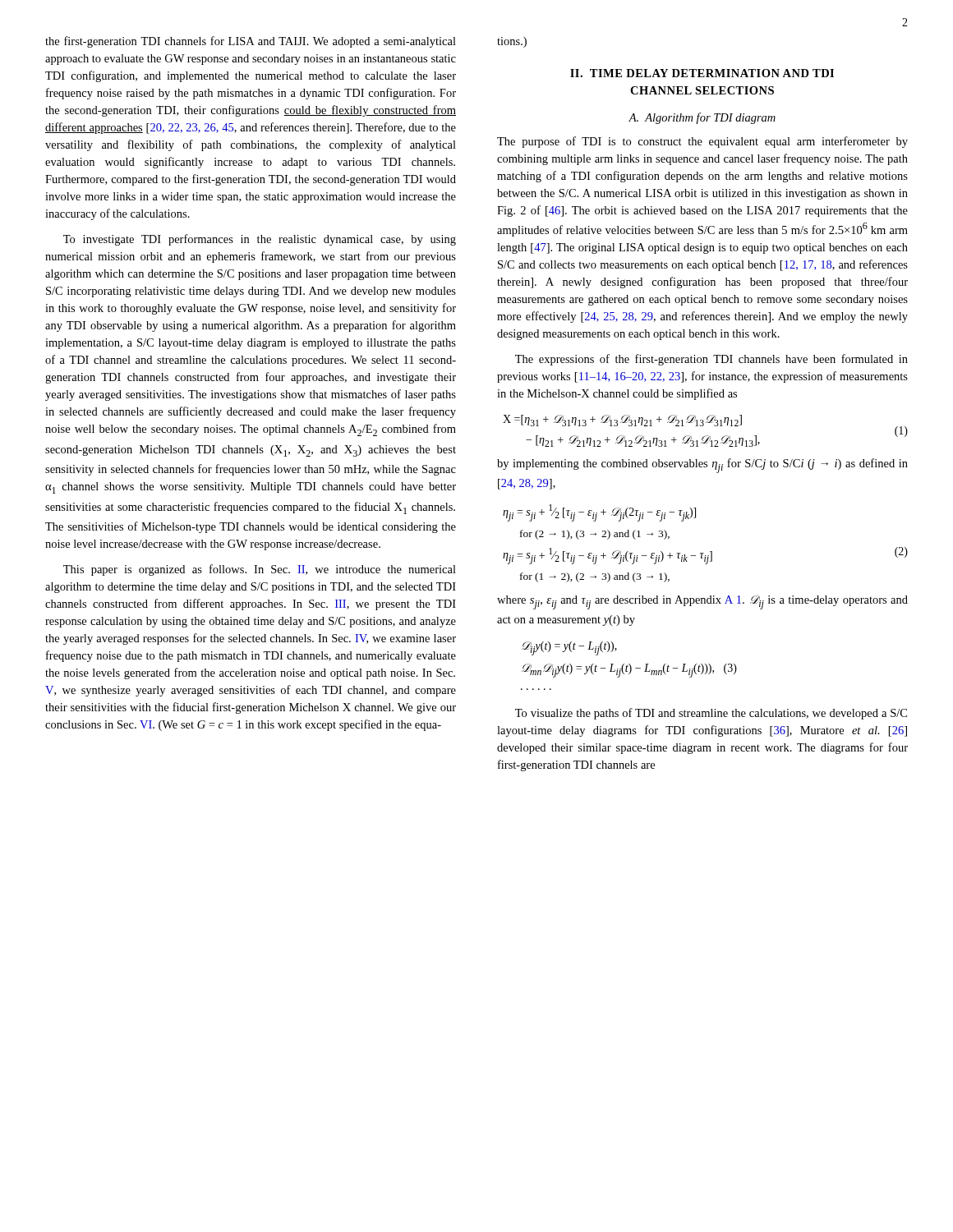This screenshot has height=1232, width=953.
Task: Find the section header that says "II. TIME DELAY DETERMINATION AND TDICHANNEL SELECTIONS"
Action: (702, 82)
